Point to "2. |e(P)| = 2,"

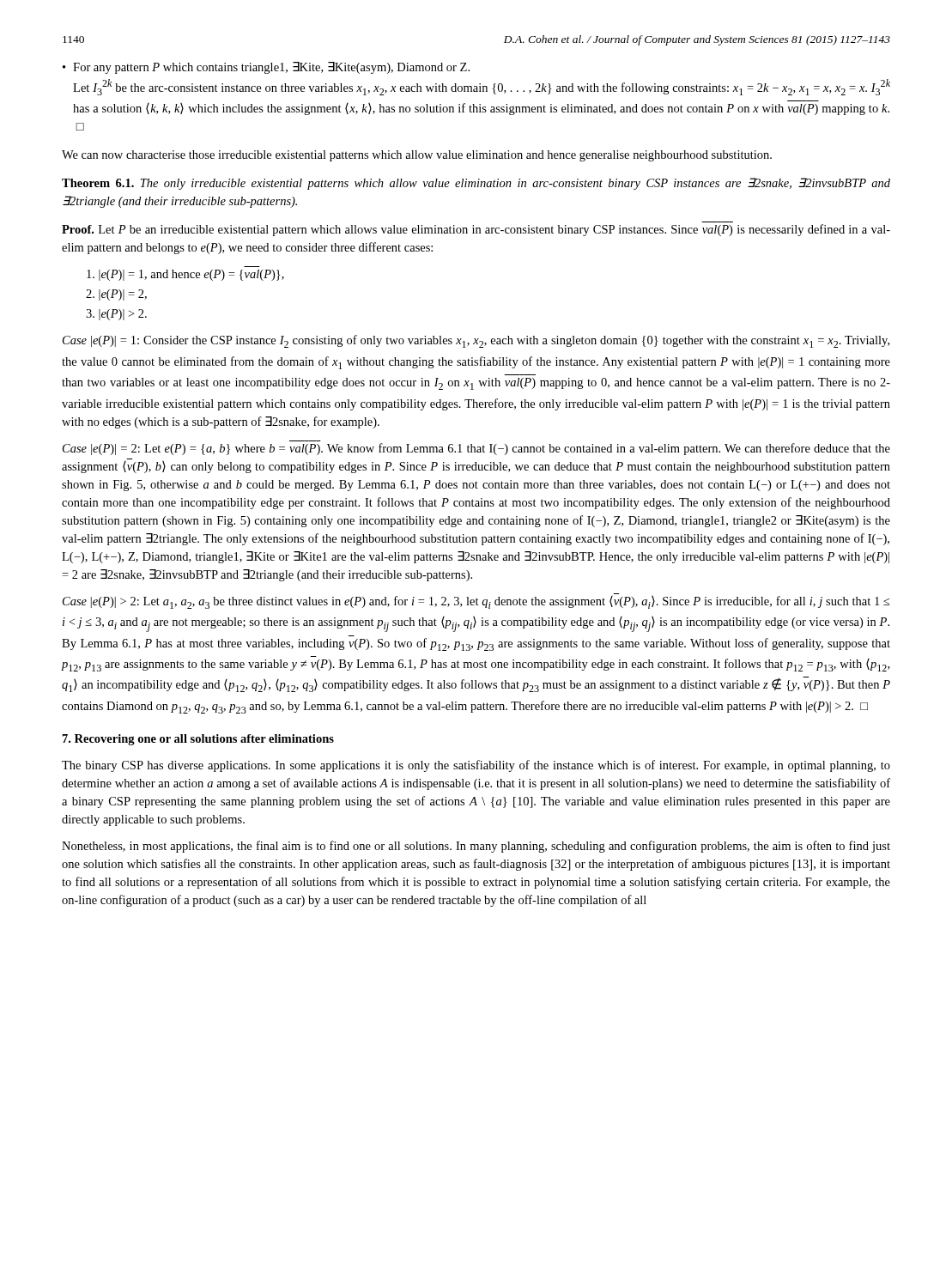(x=117, y=294)
